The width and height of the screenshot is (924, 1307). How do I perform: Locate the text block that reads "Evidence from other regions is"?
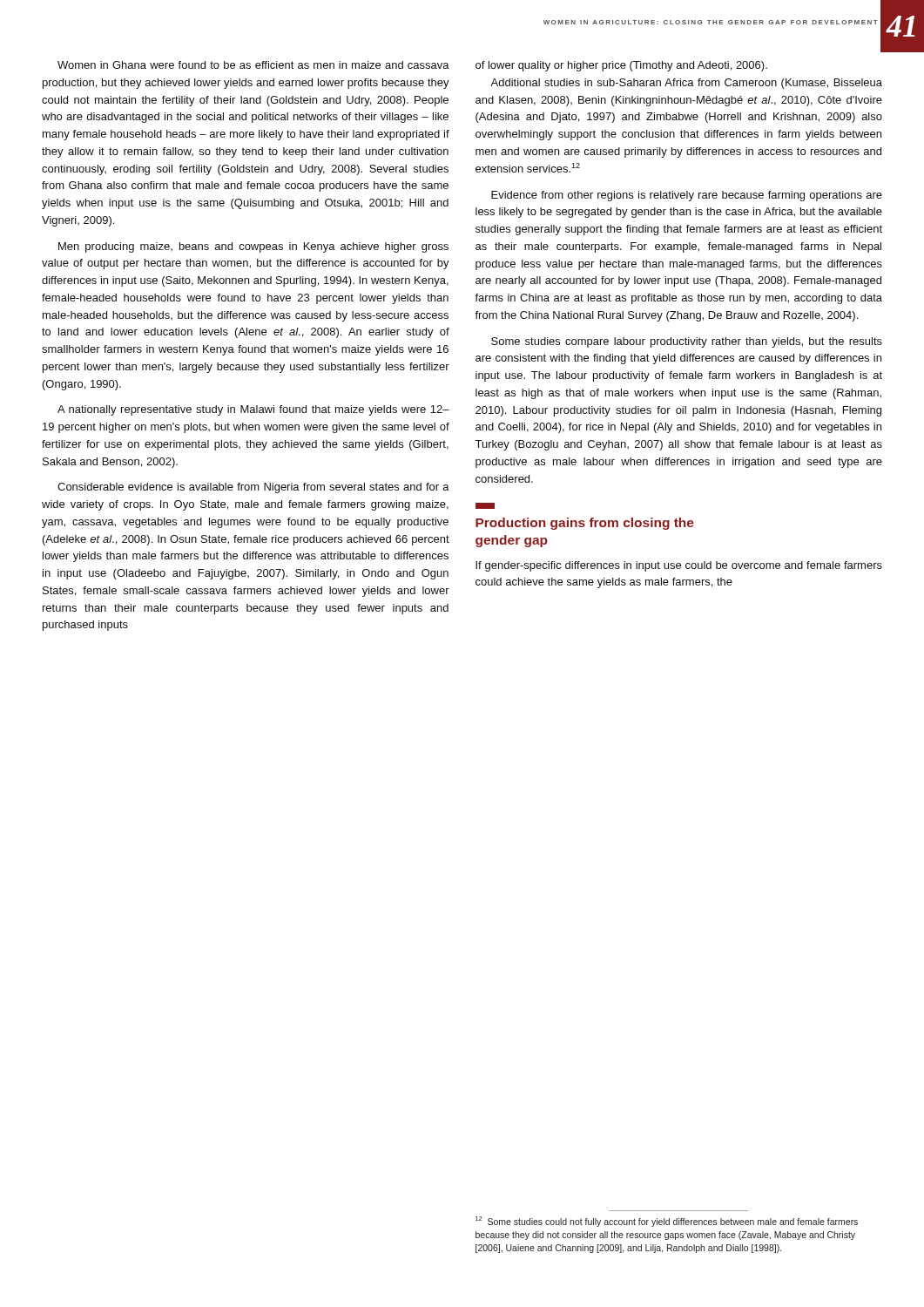tap(679, 255)
